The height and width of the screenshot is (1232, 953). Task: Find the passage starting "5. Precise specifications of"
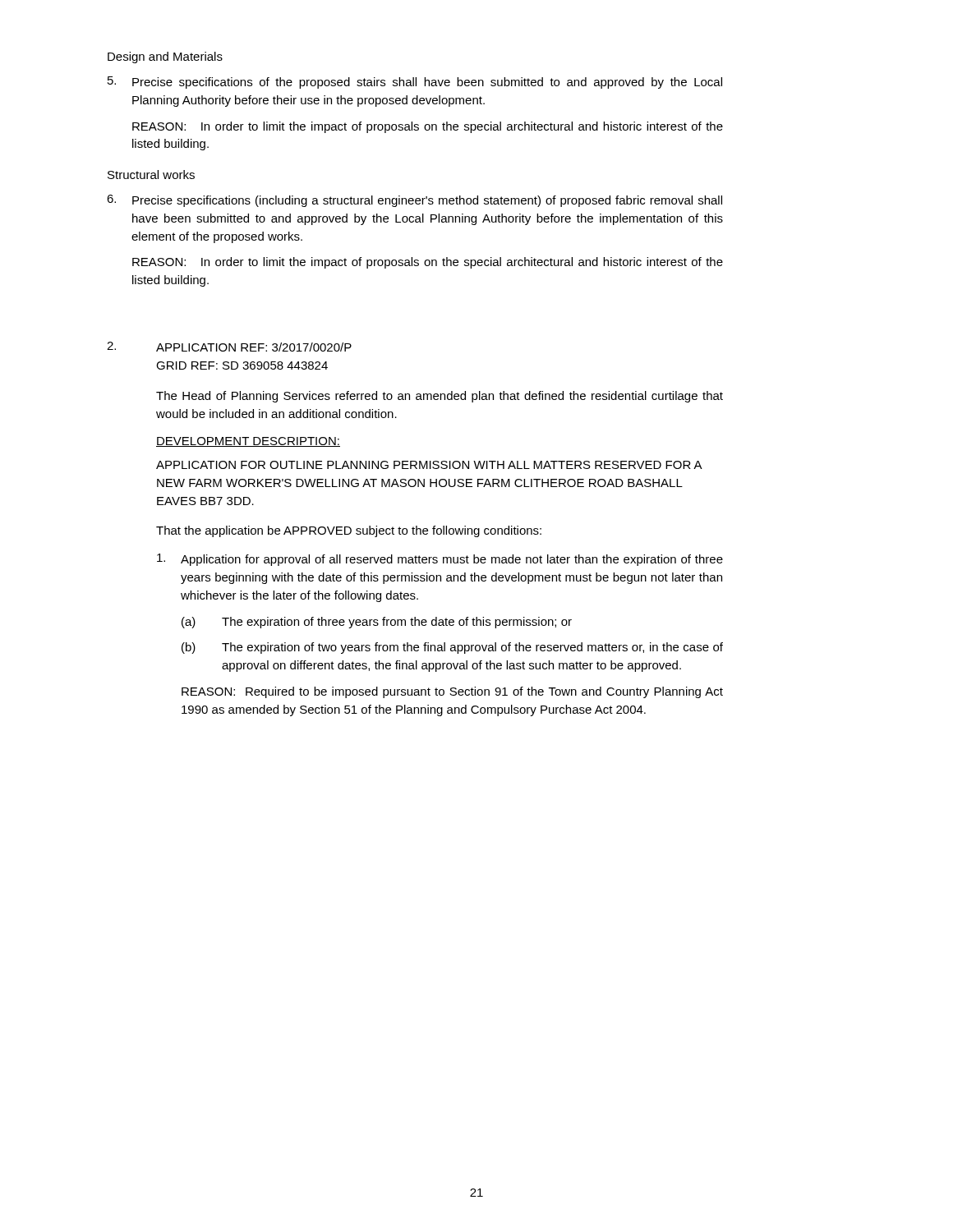coord(415,91)
